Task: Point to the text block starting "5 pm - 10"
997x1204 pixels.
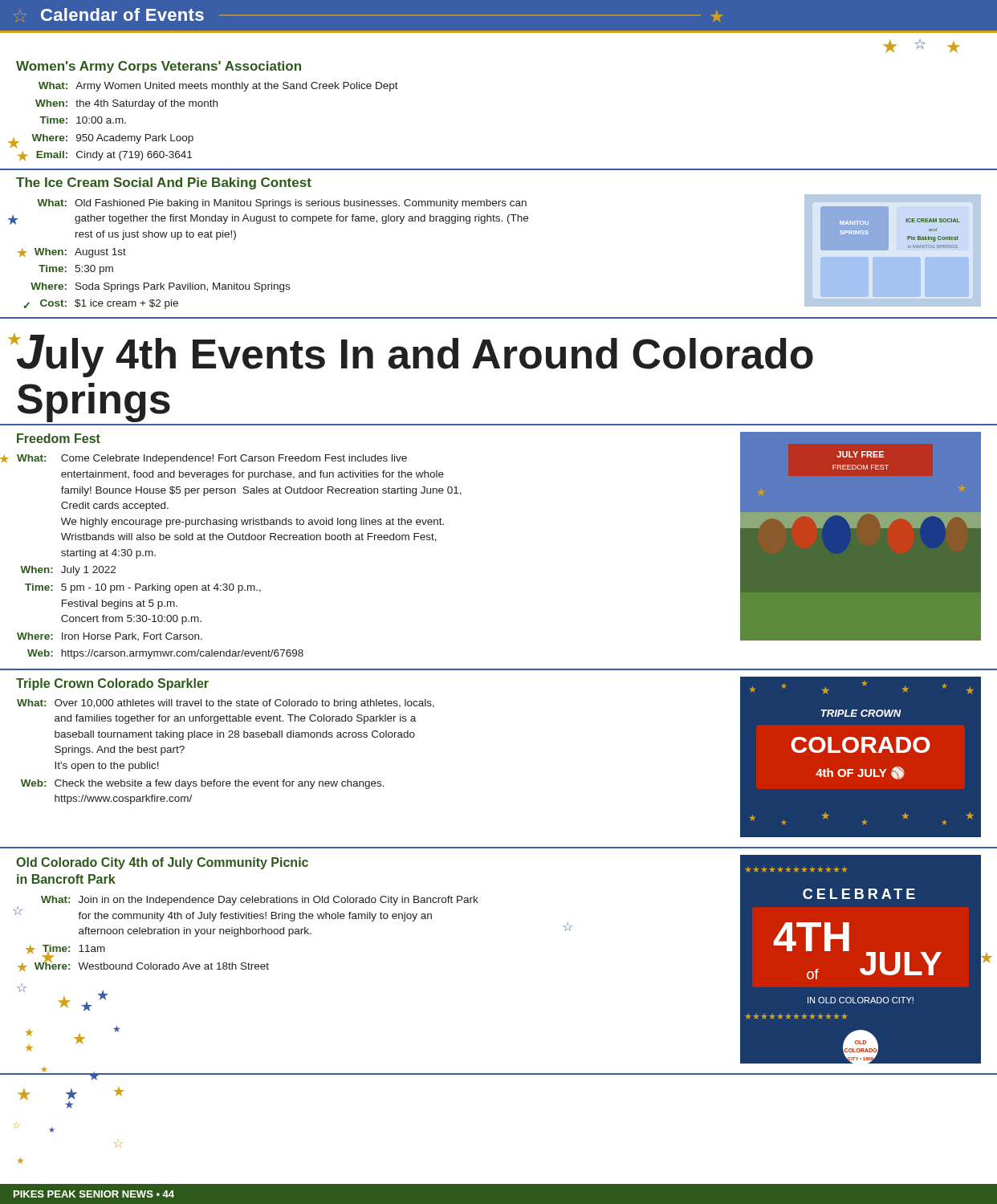Action: pos(161,603)
